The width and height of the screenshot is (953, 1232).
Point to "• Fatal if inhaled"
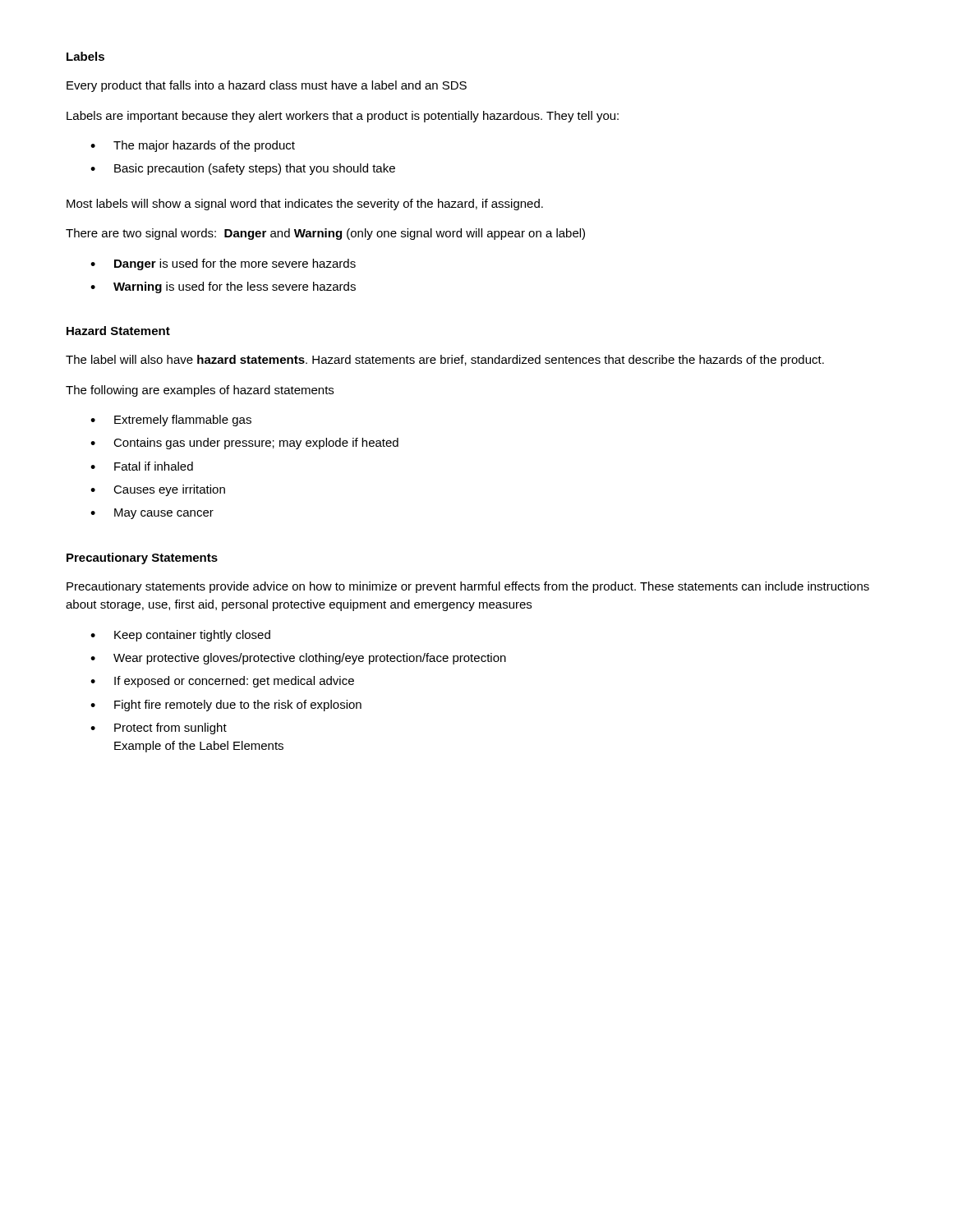pos(142,466)
